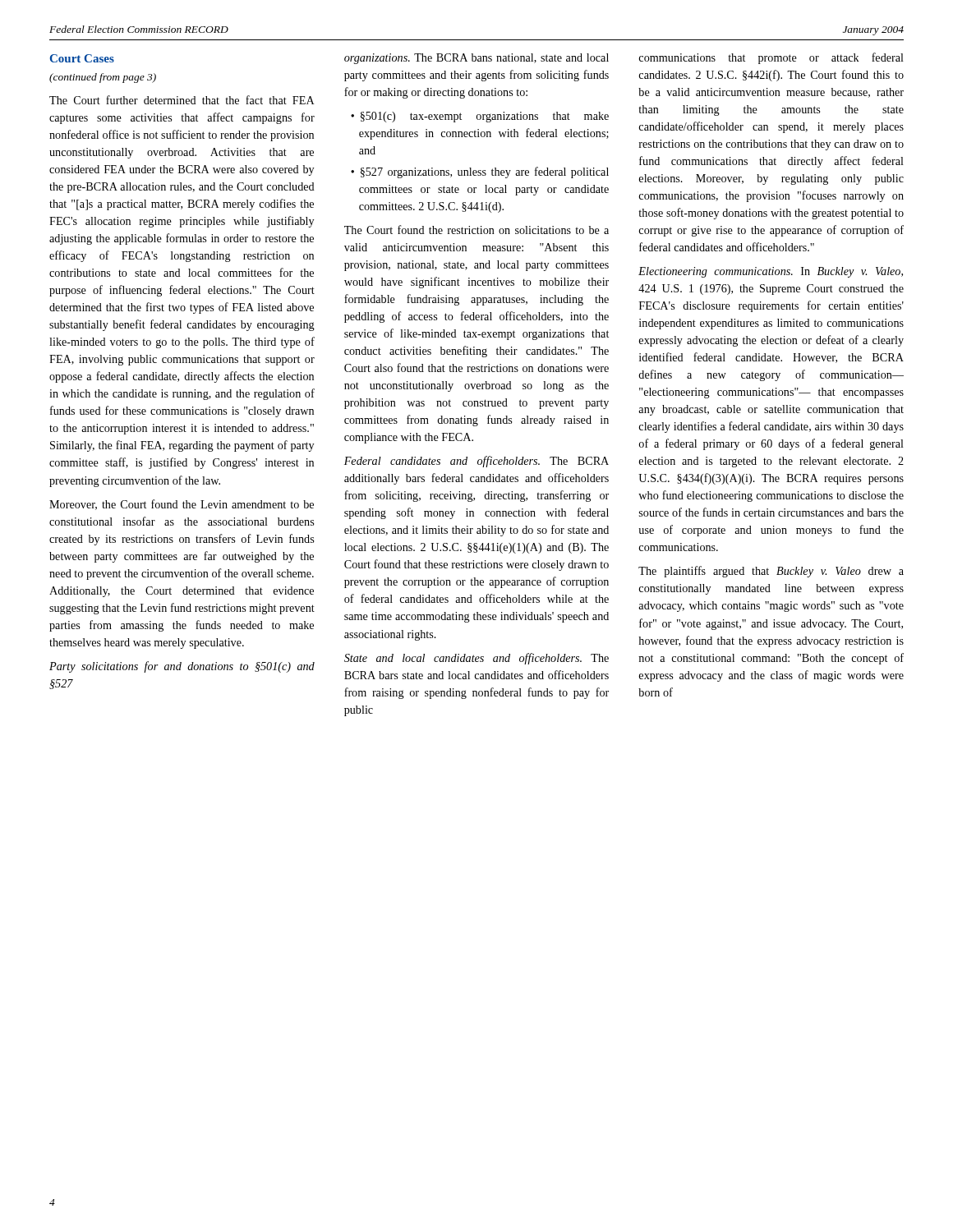The image size is (953, 1232).
Task: Where is the passage that starts "The plaintiffs argued"?
Action: coord(771,632)
